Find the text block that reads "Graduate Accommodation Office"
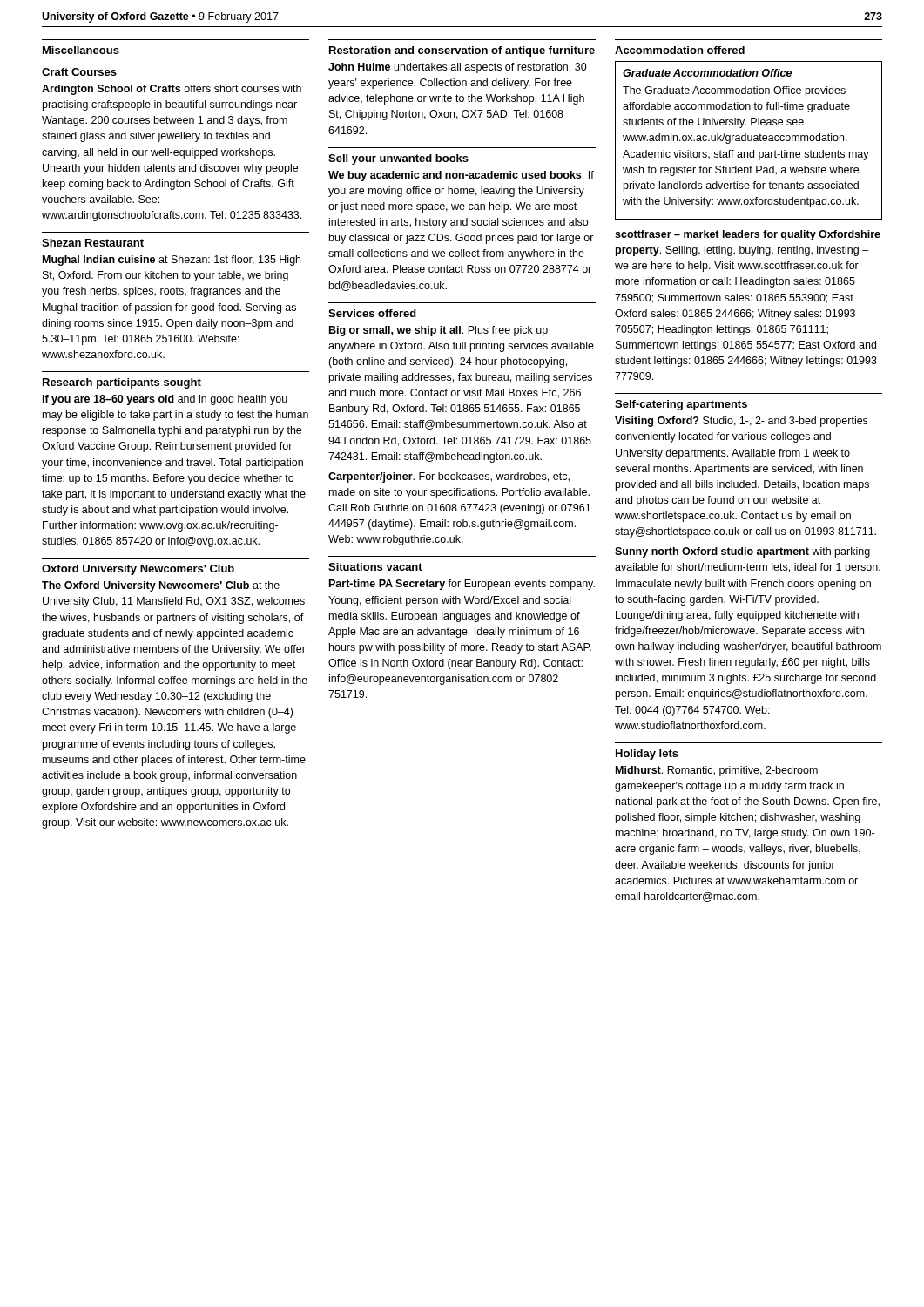 tap(749, 138)
